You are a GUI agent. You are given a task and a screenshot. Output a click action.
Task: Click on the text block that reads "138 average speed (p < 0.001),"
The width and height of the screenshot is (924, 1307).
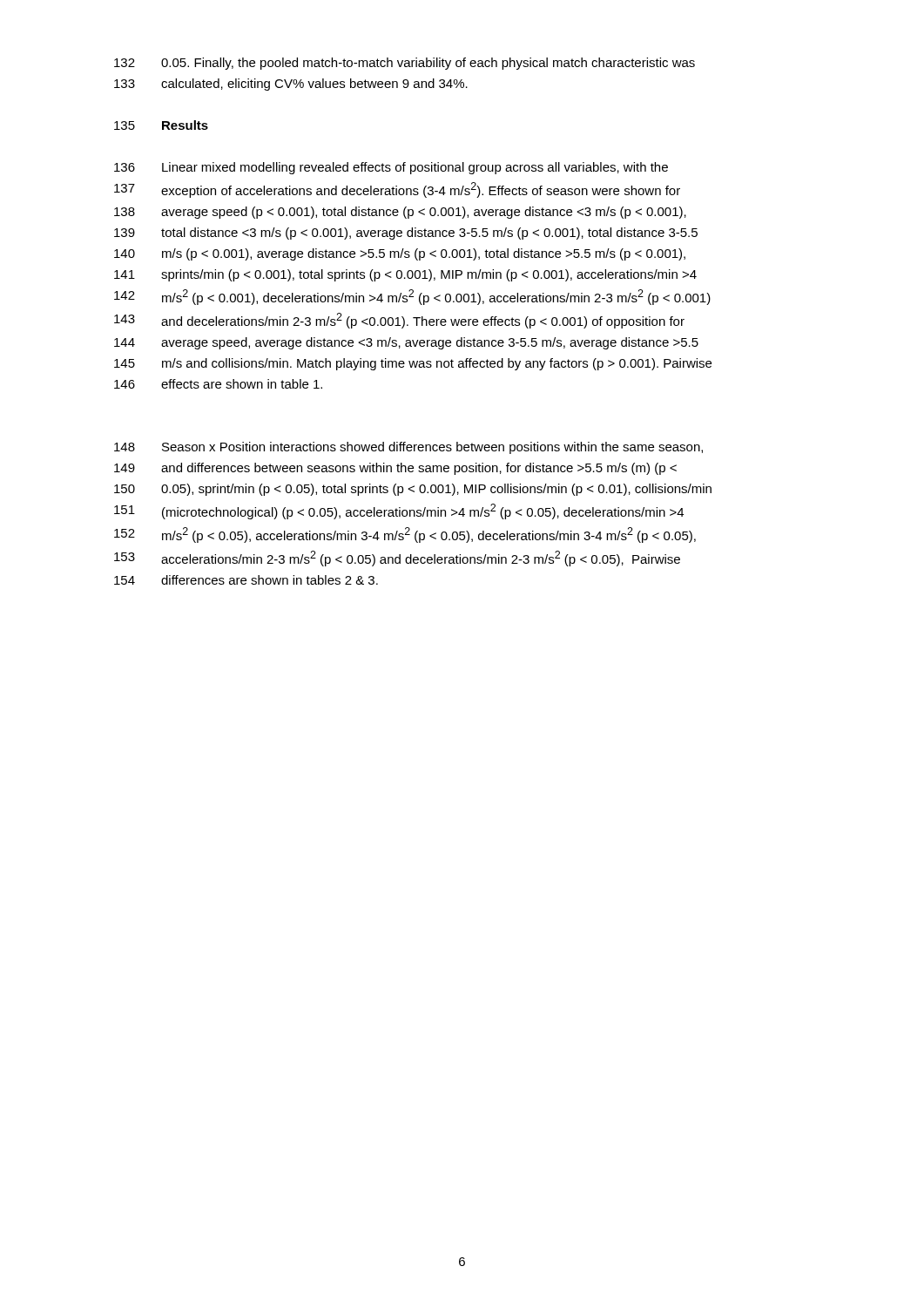pos(484,212)
